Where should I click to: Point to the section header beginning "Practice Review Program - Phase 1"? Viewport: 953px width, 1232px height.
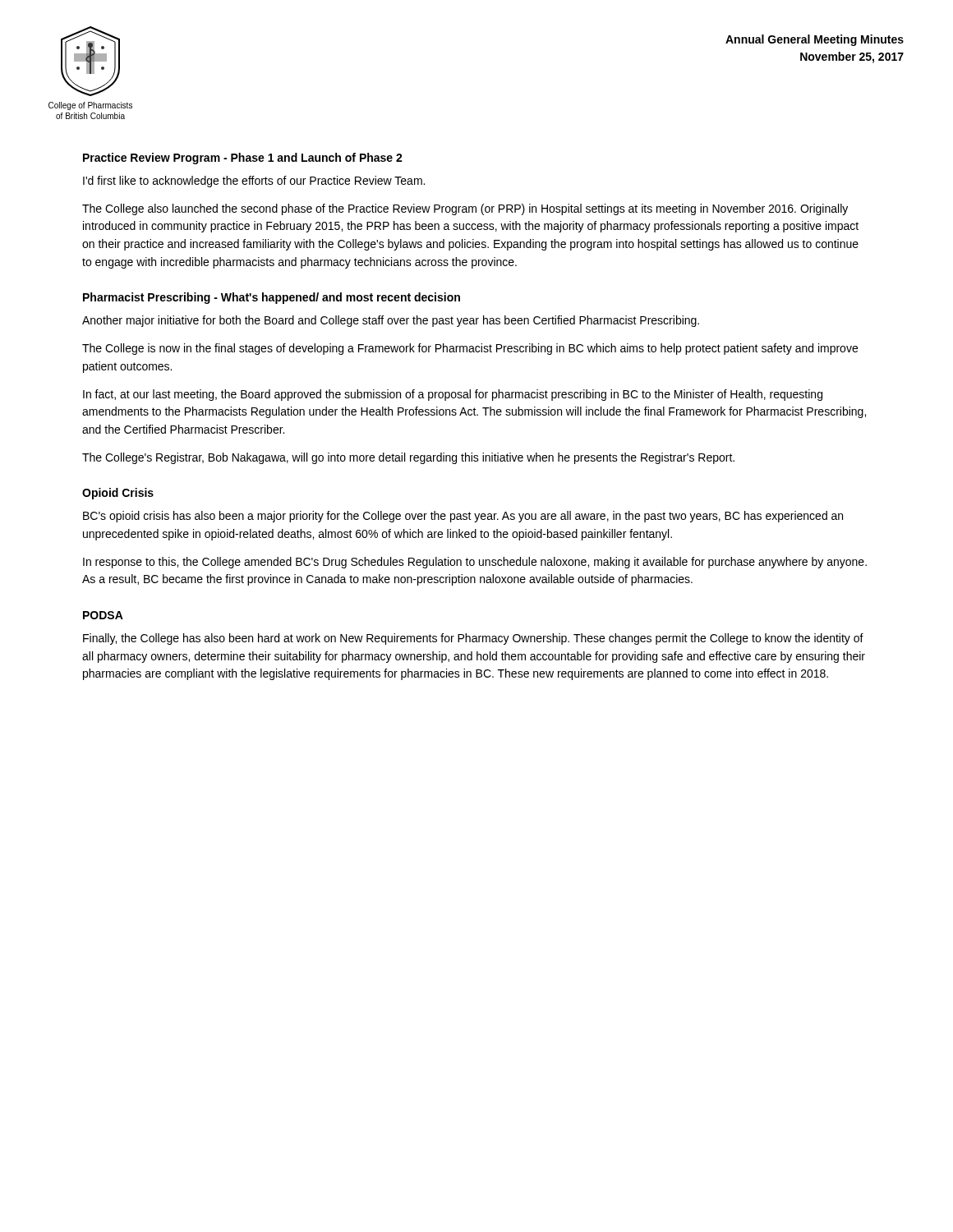pos(242,158)
